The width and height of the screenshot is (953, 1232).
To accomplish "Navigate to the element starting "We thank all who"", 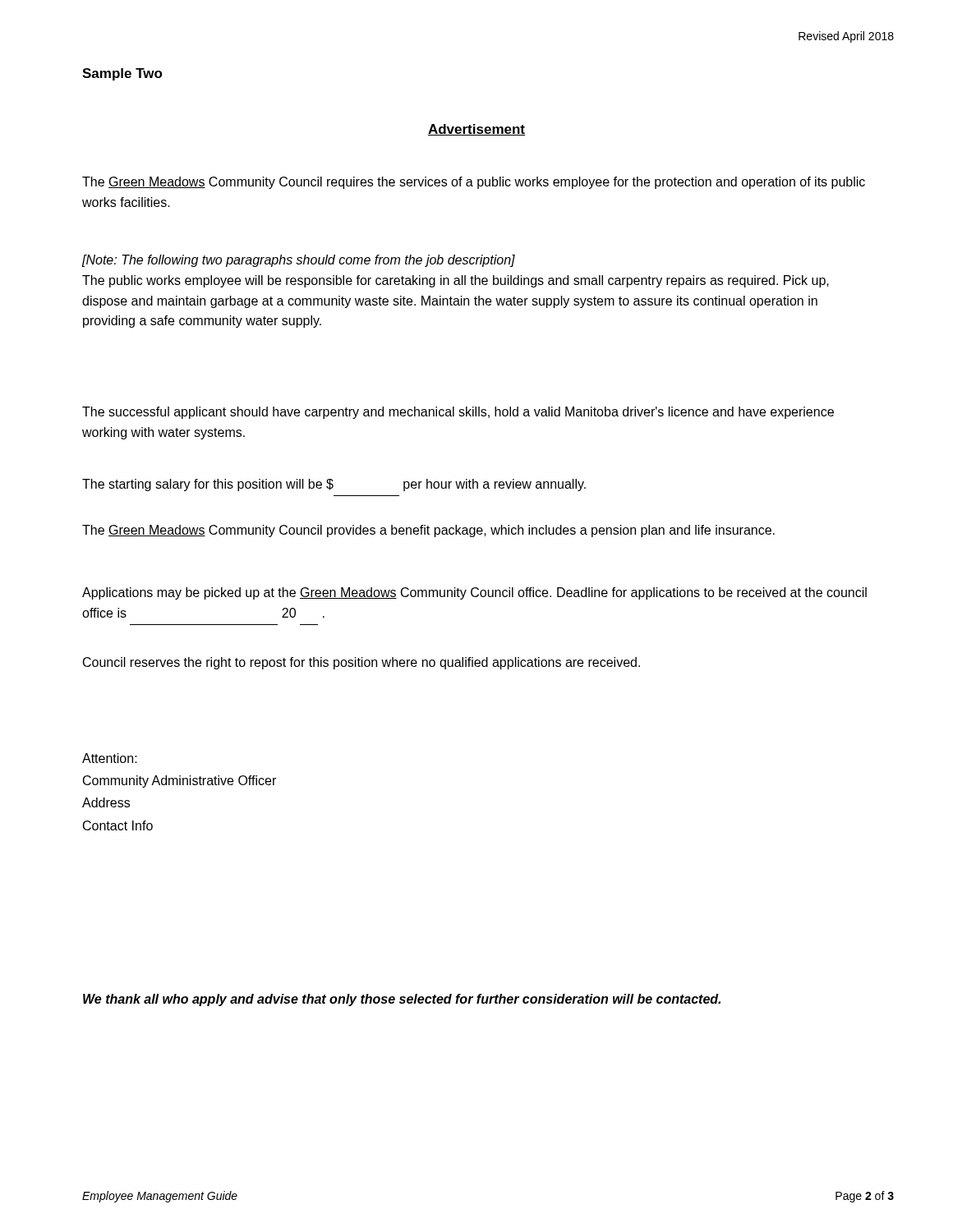I will 402,999.
